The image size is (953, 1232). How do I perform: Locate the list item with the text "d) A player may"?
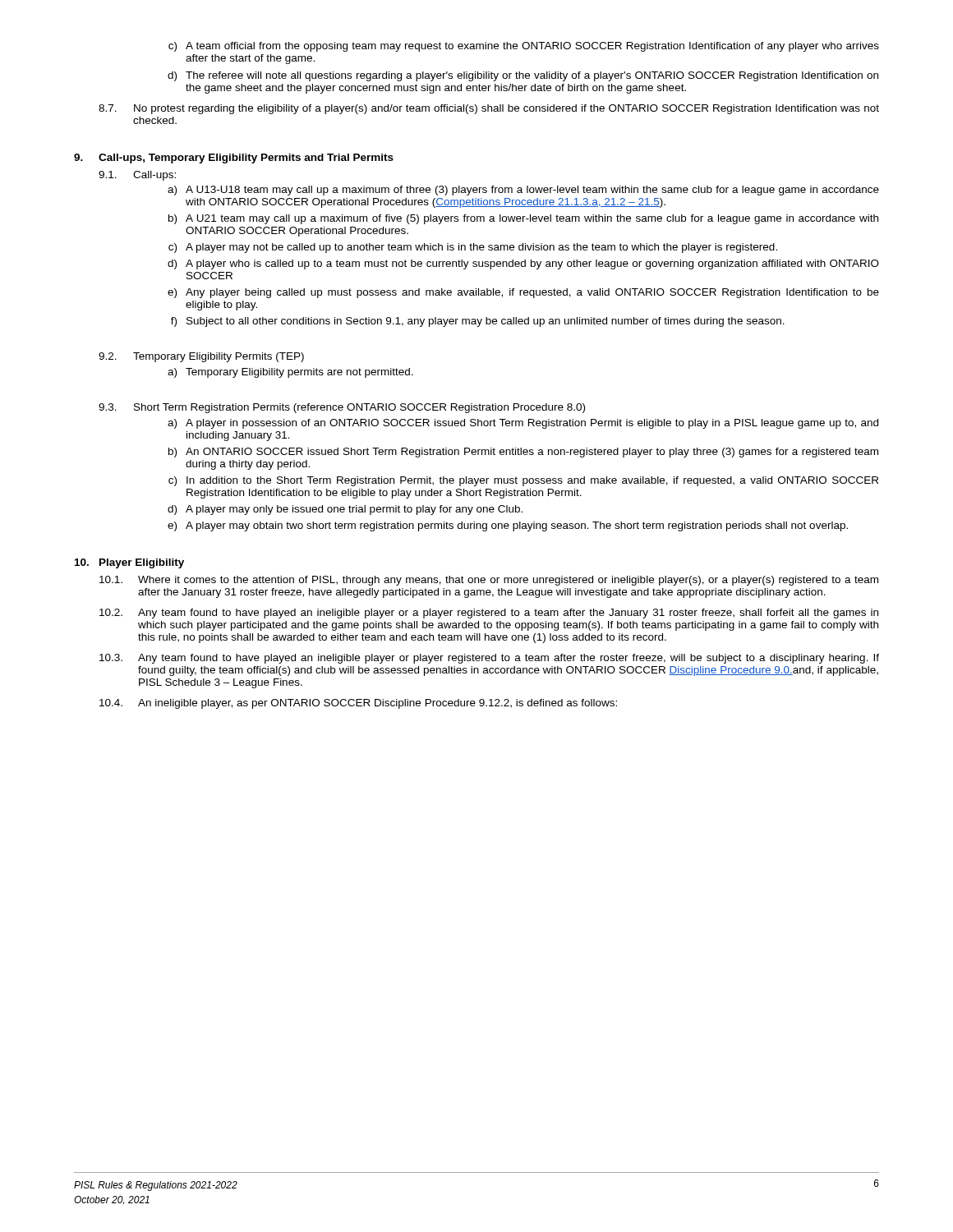513,509
